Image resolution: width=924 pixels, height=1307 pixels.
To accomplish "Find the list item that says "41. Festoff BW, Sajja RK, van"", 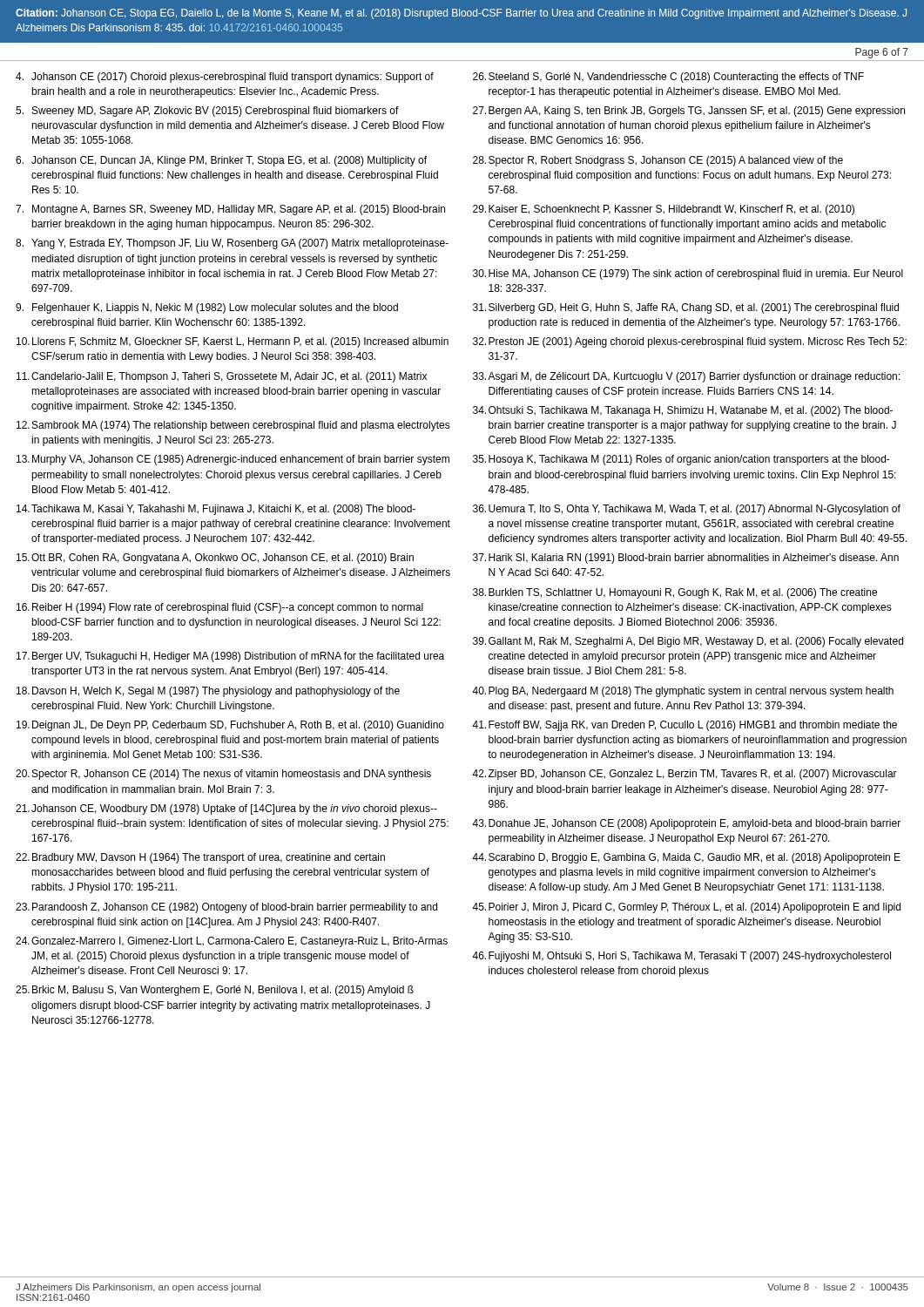I will click(x=690, y=740).
